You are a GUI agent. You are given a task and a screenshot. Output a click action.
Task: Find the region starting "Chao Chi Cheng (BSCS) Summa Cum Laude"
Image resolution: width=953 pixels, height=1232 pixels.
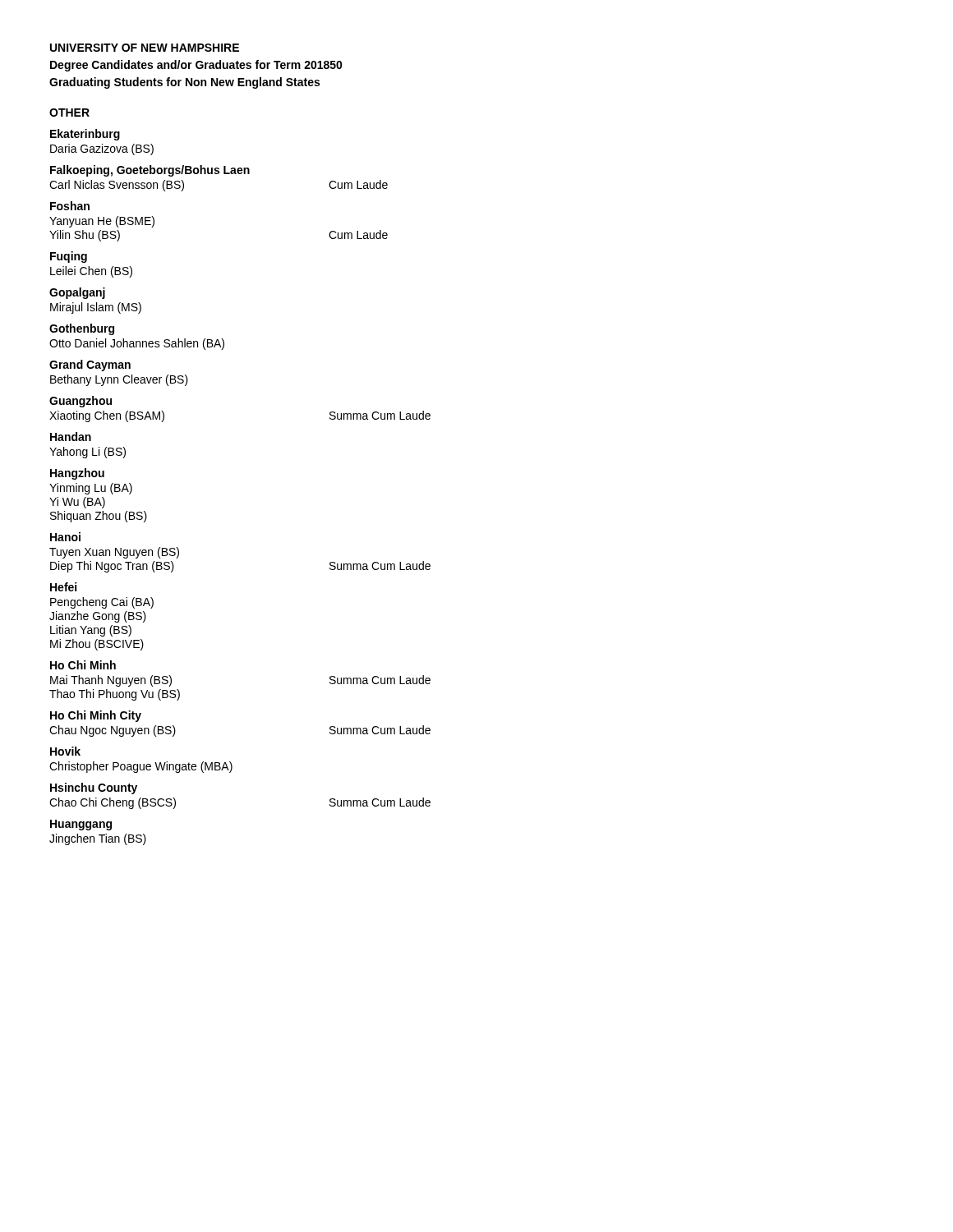(110, 803)
